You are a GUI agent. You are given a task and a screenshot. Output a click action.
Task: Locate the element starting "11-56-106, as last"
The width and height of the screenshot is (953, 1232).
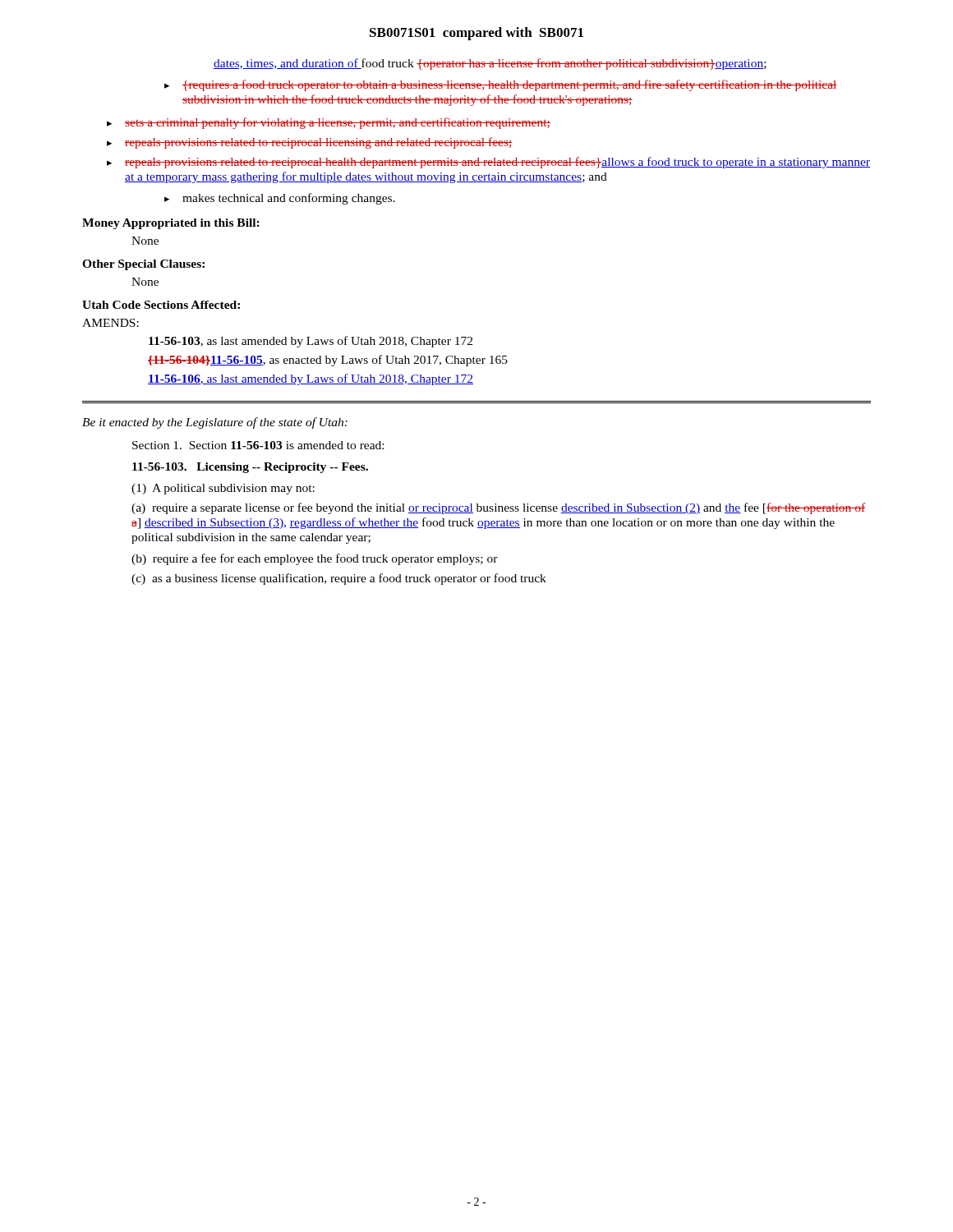(x=311, y=378)
